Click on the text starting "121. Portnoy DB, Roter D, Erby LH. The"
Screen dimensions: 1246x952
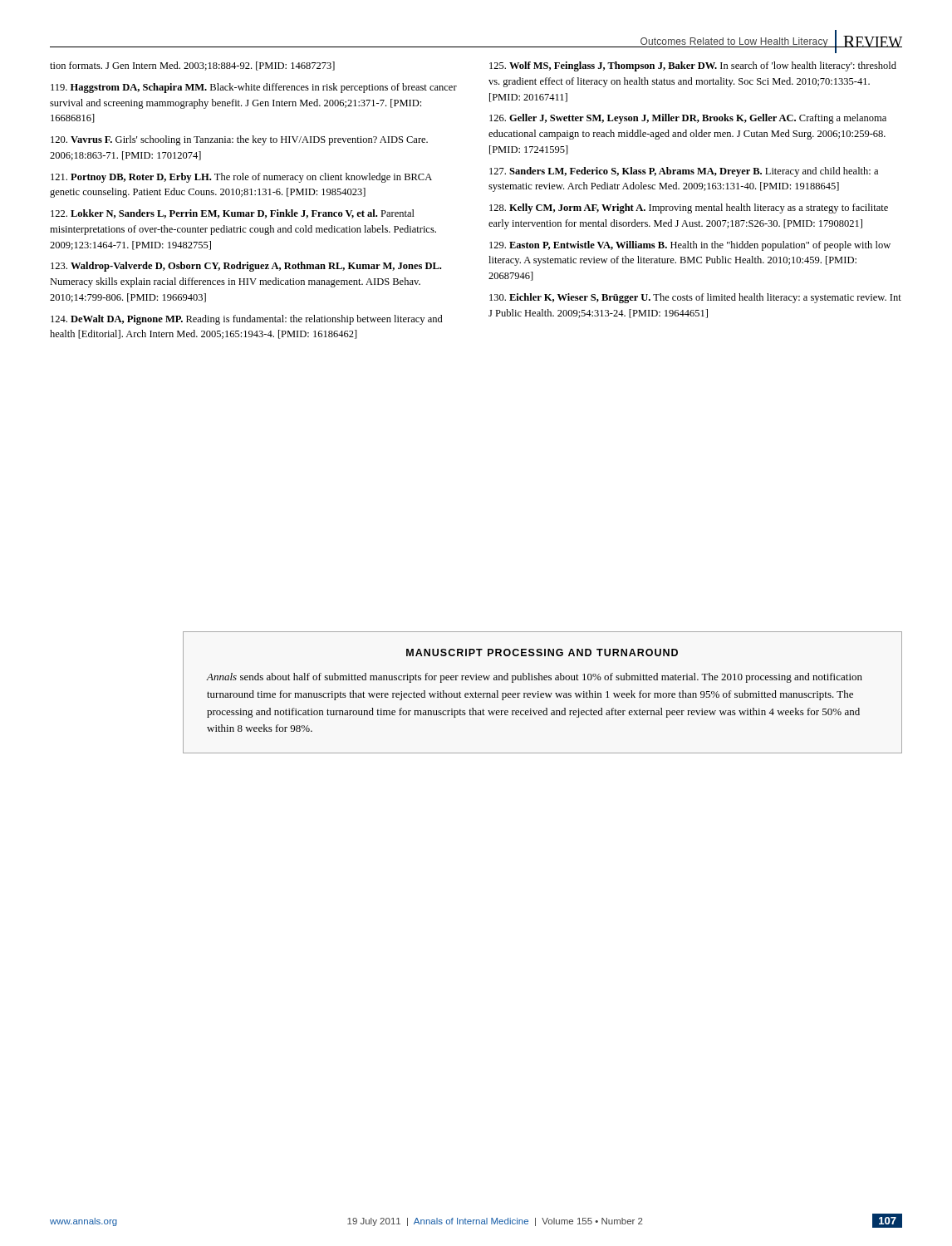(241, 184)
